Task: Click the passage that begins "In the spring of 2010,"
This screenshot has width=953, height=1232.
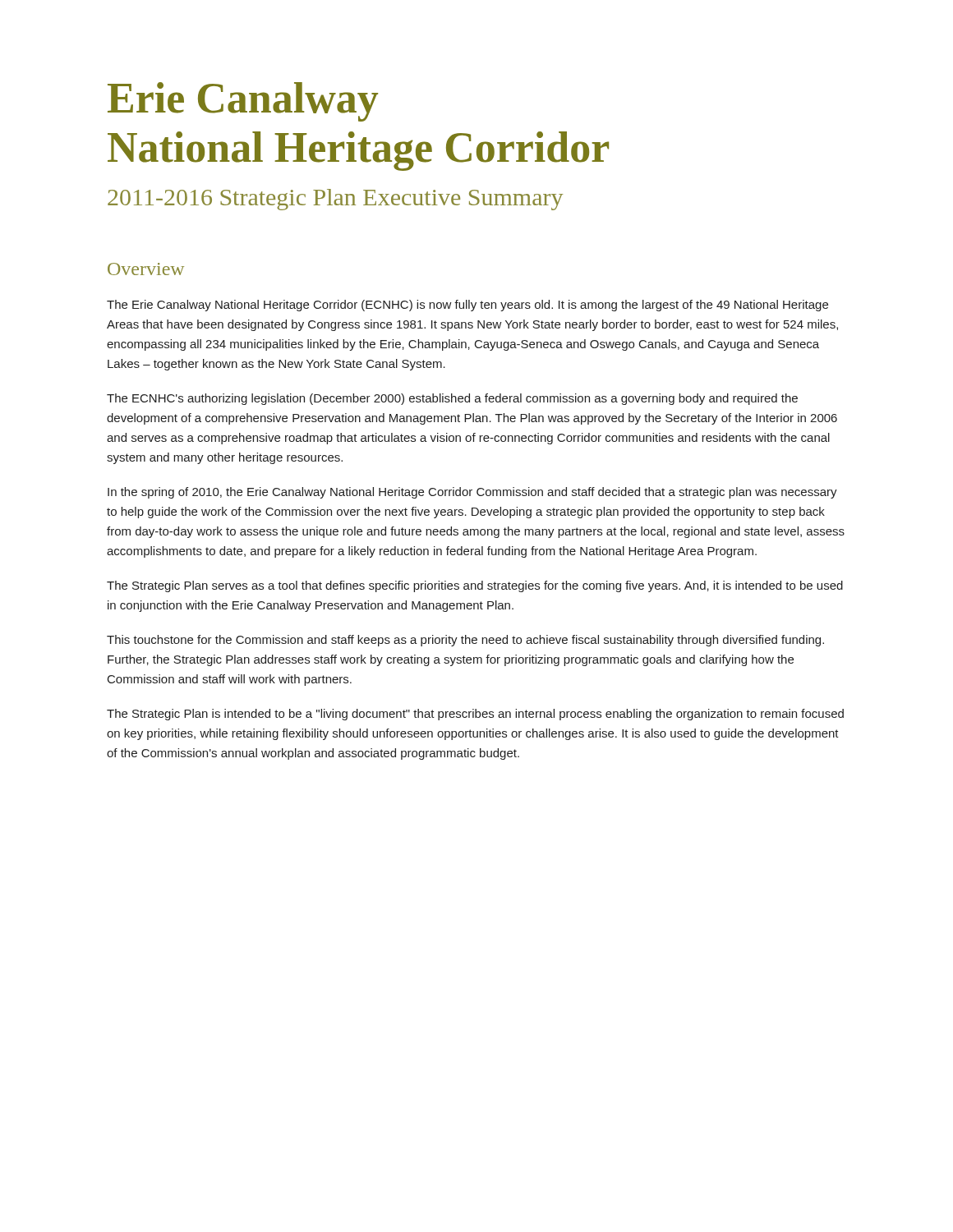Action: (x=476, y=521)
